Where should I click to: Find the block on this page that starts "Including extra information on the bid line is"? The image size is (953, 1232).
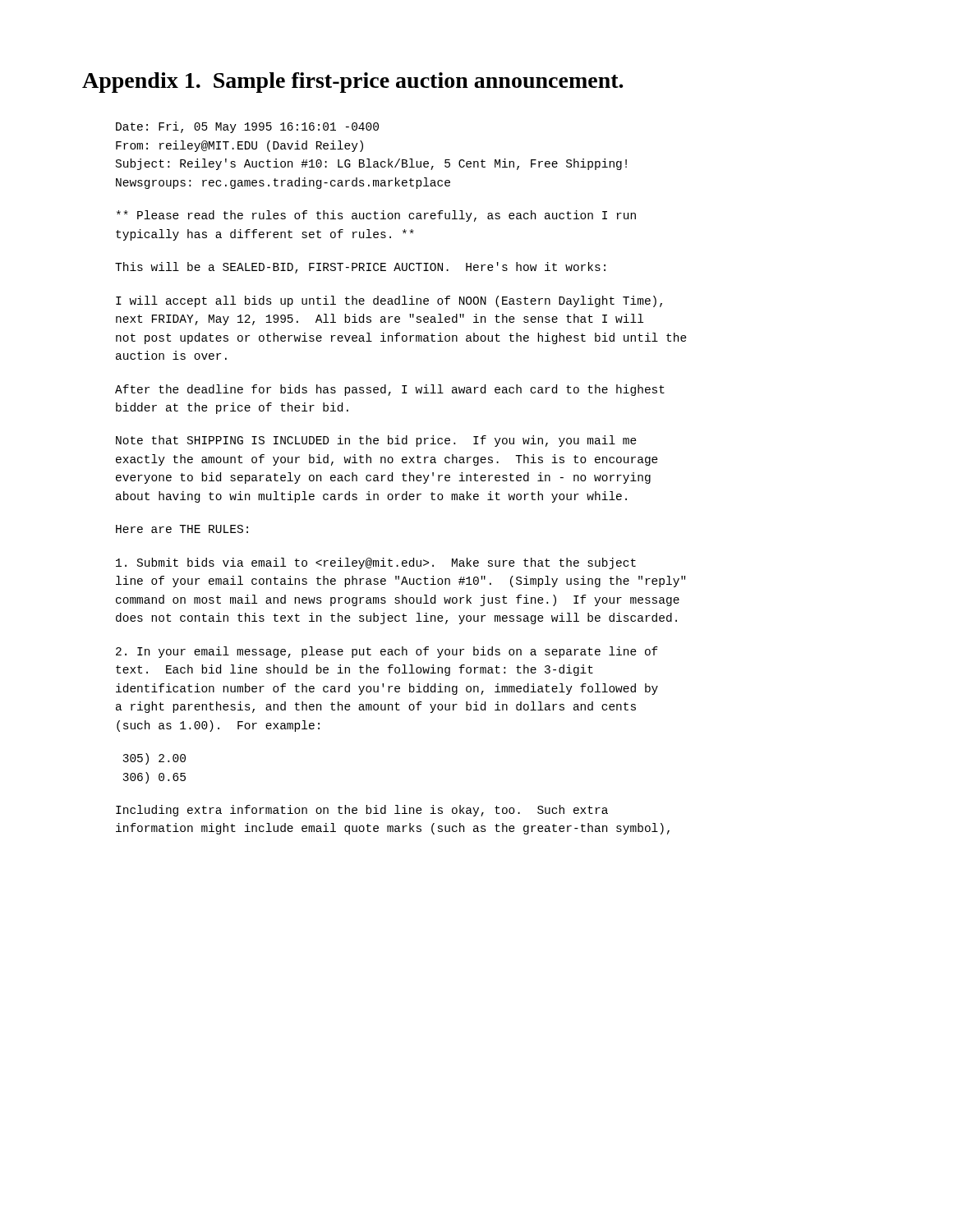(x=493, y=820)
